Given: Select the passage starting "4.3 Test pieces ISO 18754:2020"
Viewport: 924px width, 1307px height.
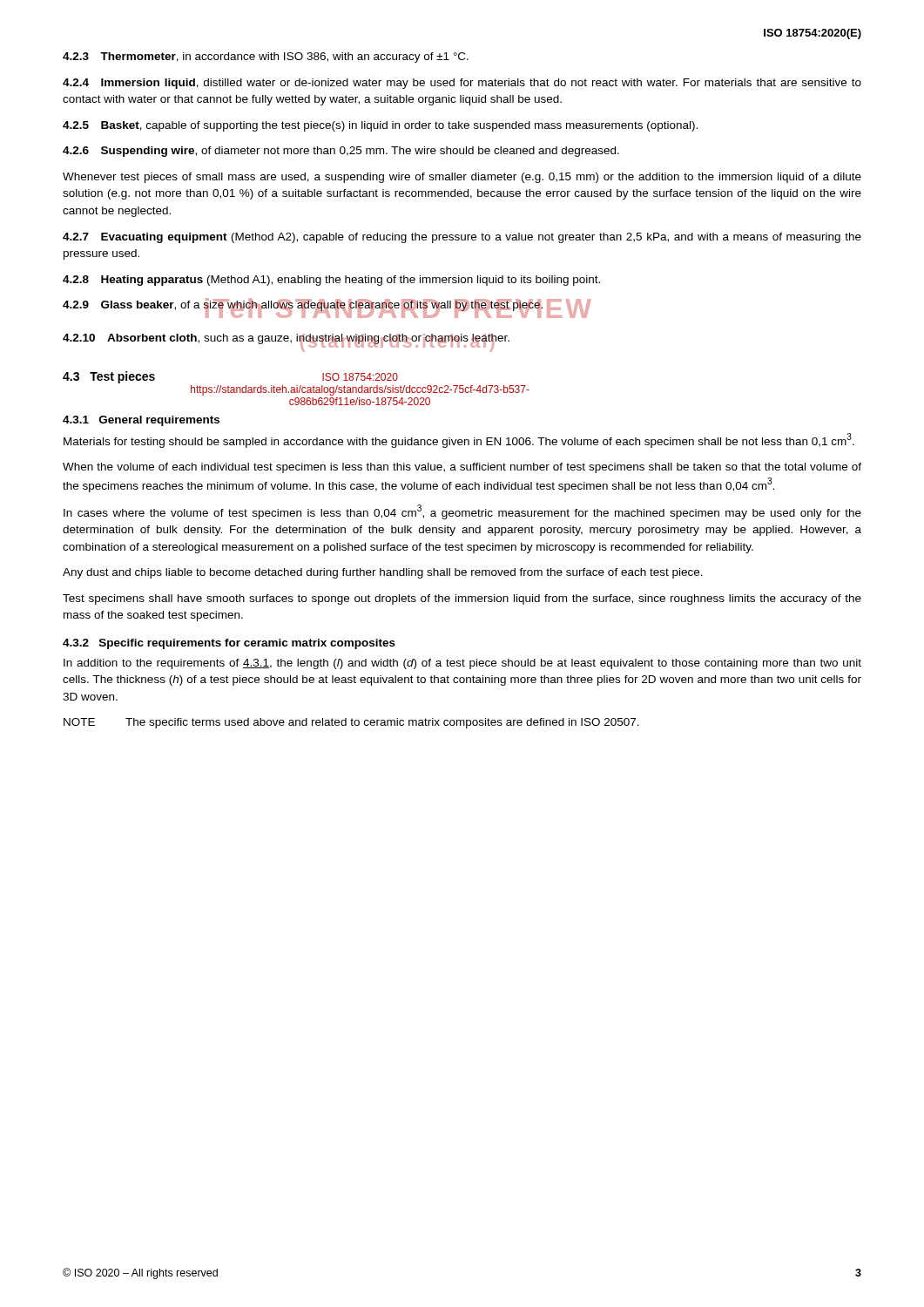Looking at the screenshot, I should [x=296, y=389].
